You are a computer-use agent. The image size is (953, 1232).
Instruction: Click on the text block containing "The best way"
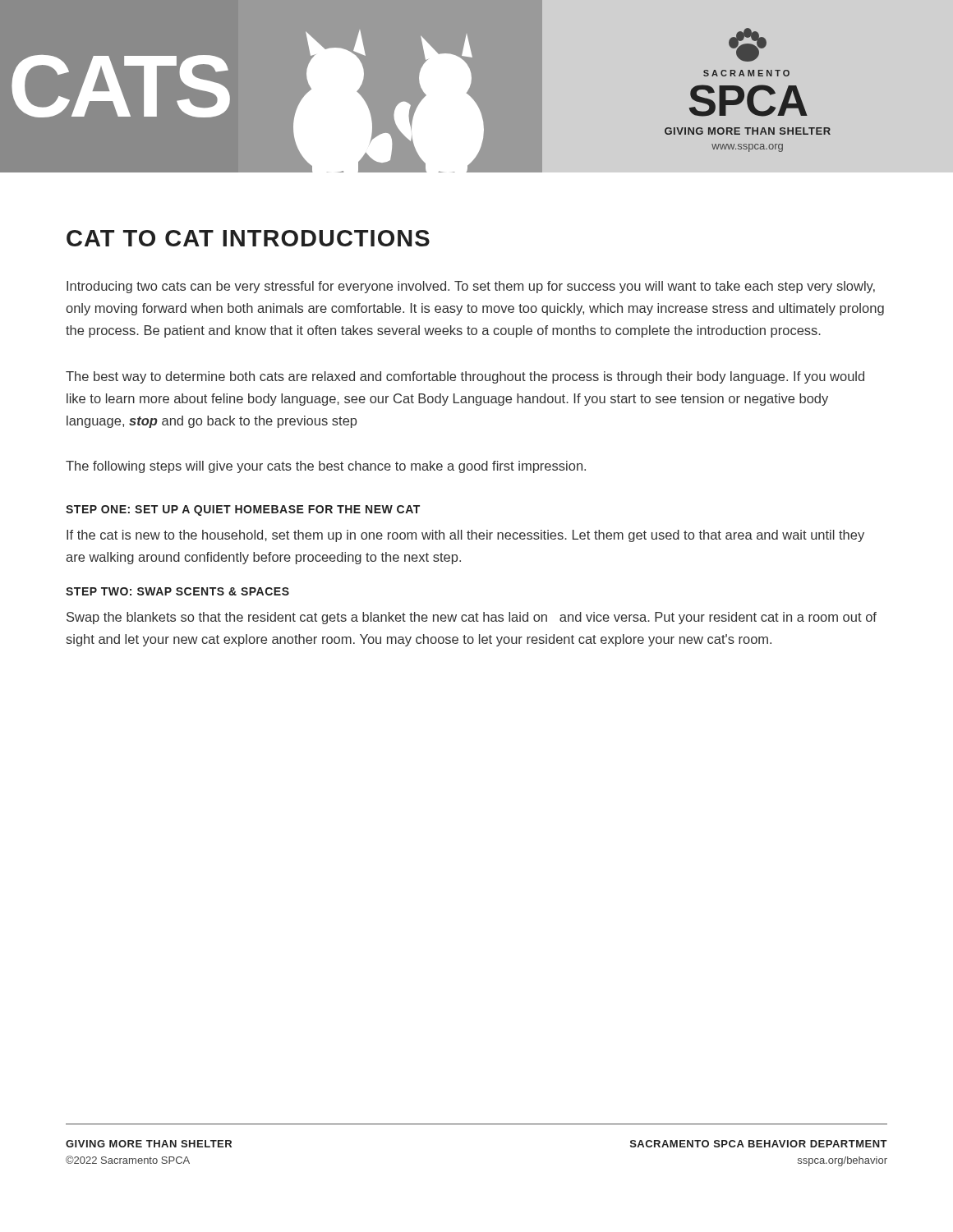[465, 398]
